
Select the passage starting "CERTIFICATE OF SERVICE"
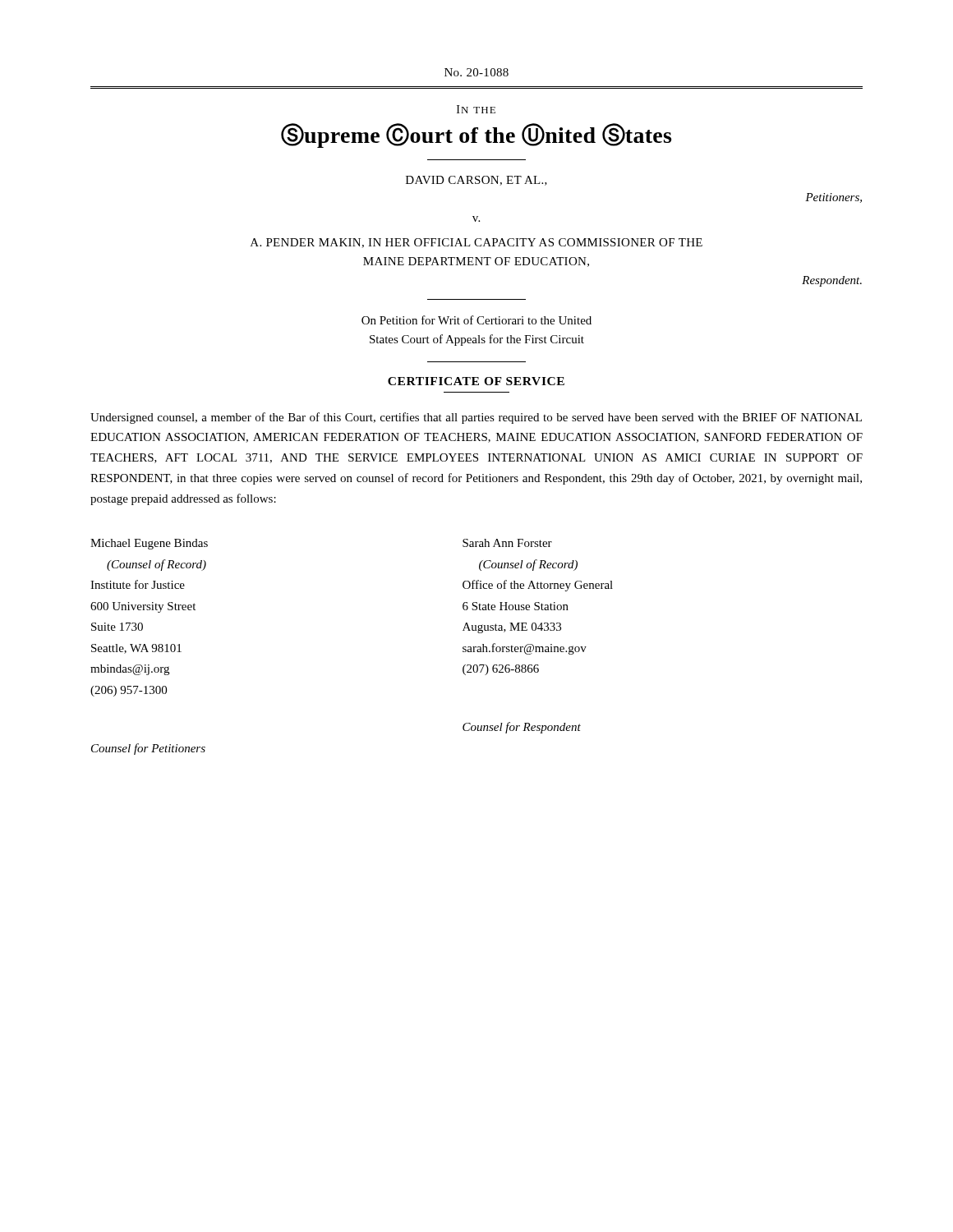click(x=476, y=380)
